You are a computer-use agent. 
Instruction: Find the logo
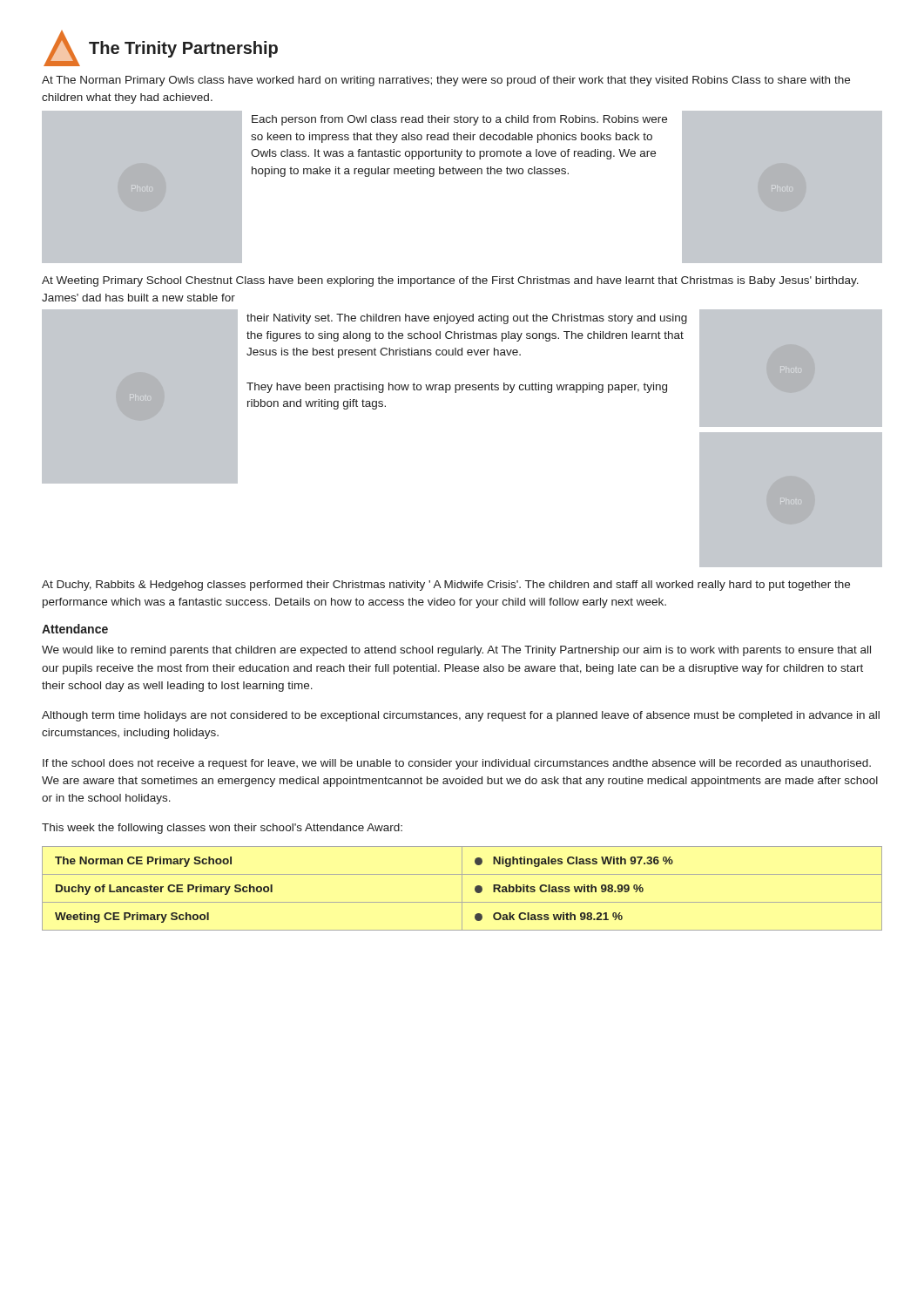coord(462,48)
